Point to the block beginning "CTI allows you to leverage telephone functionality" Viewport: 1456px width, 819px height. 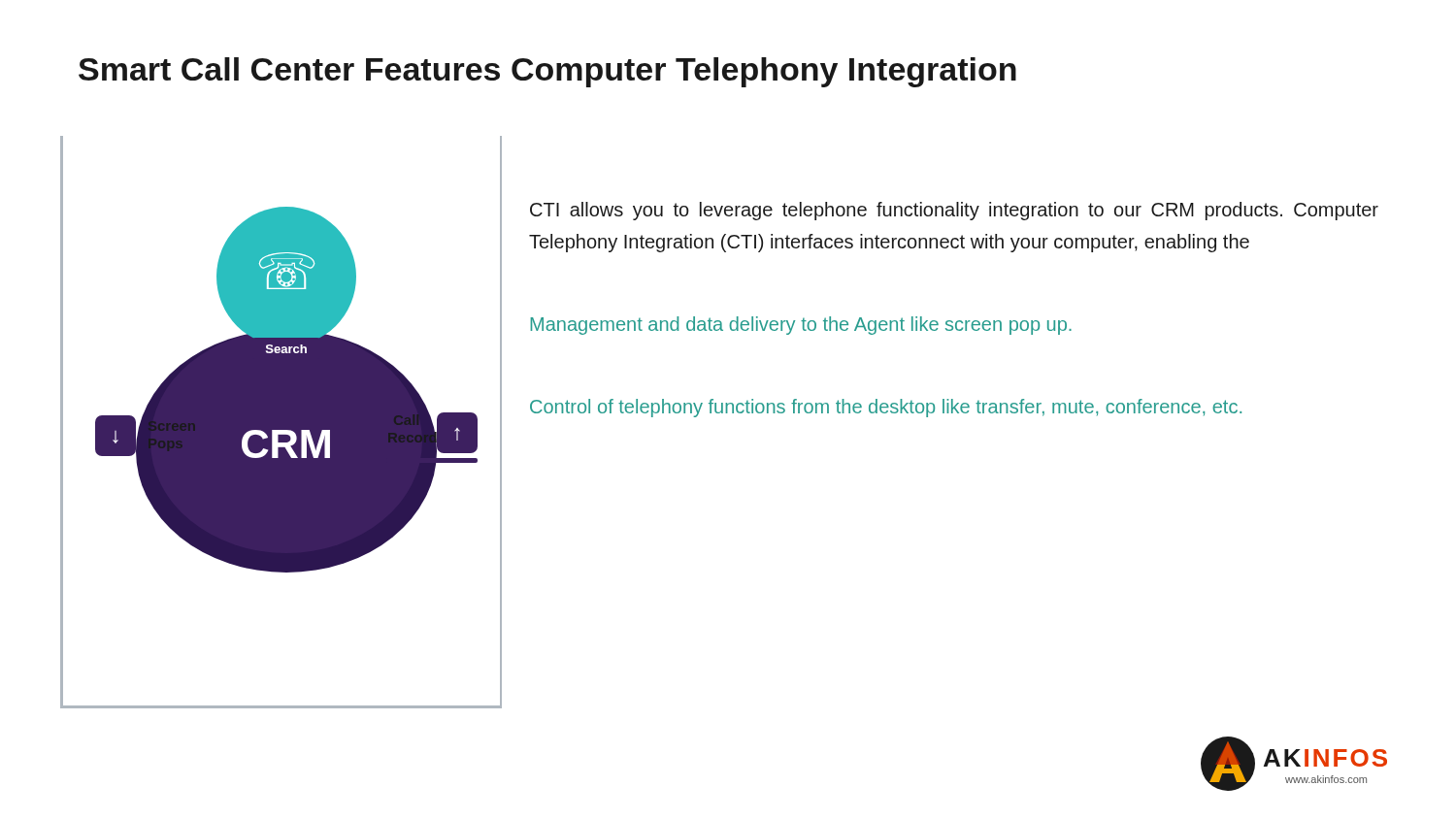954,226
